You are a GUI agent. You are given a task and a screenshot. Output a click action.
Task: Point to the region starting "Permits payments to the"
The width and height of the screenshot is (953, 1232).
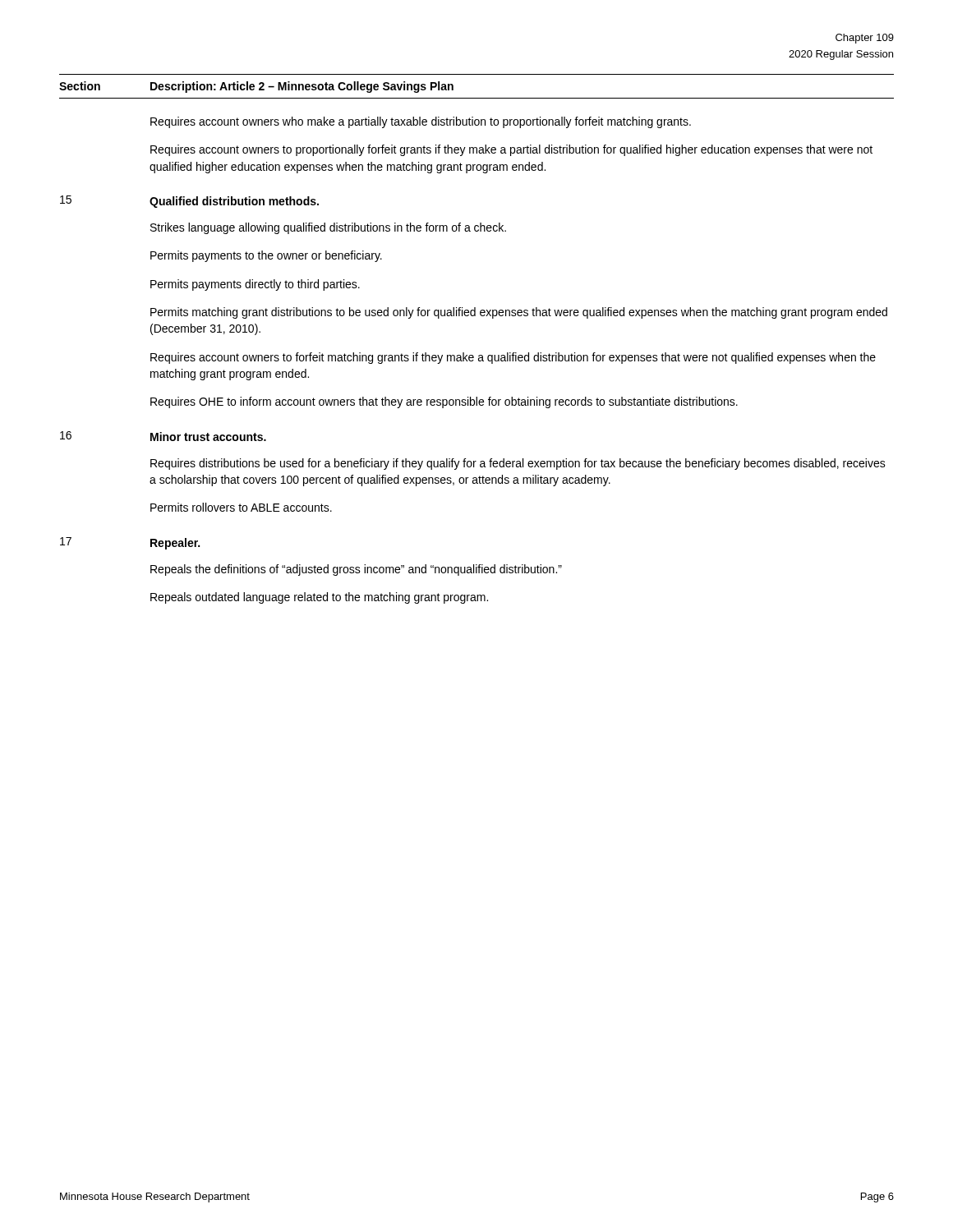(x=266, y=256)
